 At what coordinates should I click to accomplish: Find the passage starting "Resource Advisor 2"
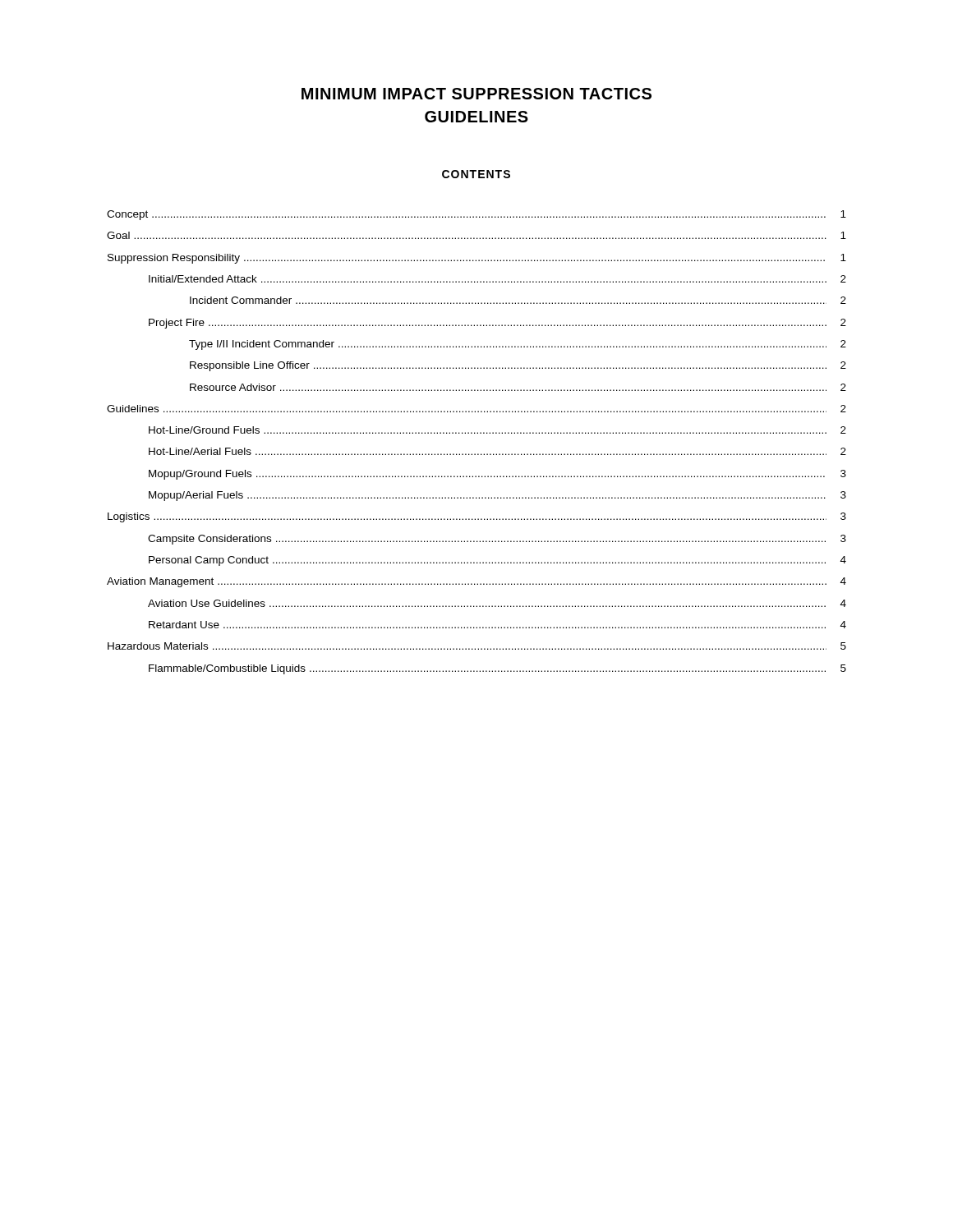(x=518, y=387)
